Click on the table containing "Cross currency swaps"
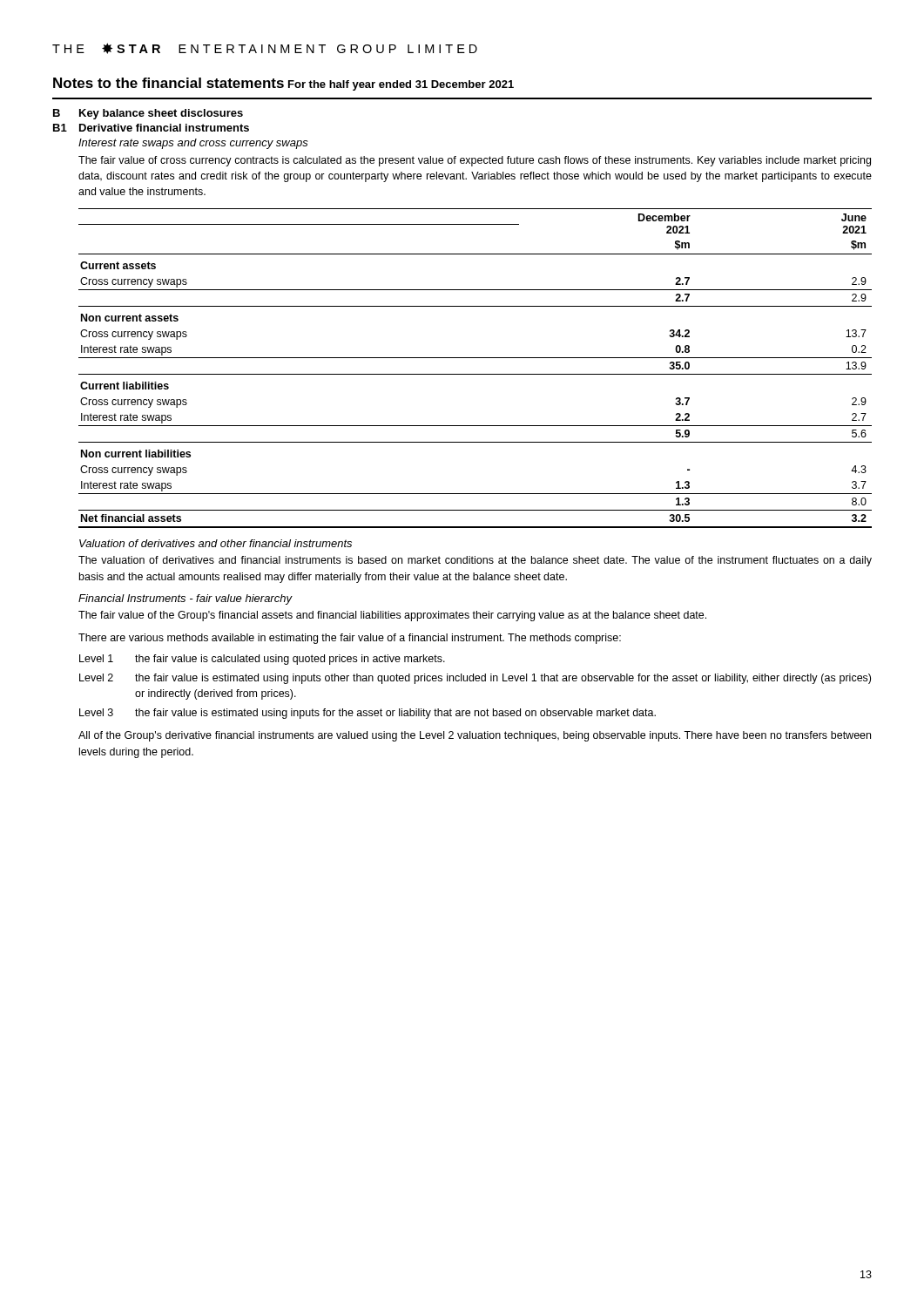Screen dimensions: 1307x924 (475, 368)
